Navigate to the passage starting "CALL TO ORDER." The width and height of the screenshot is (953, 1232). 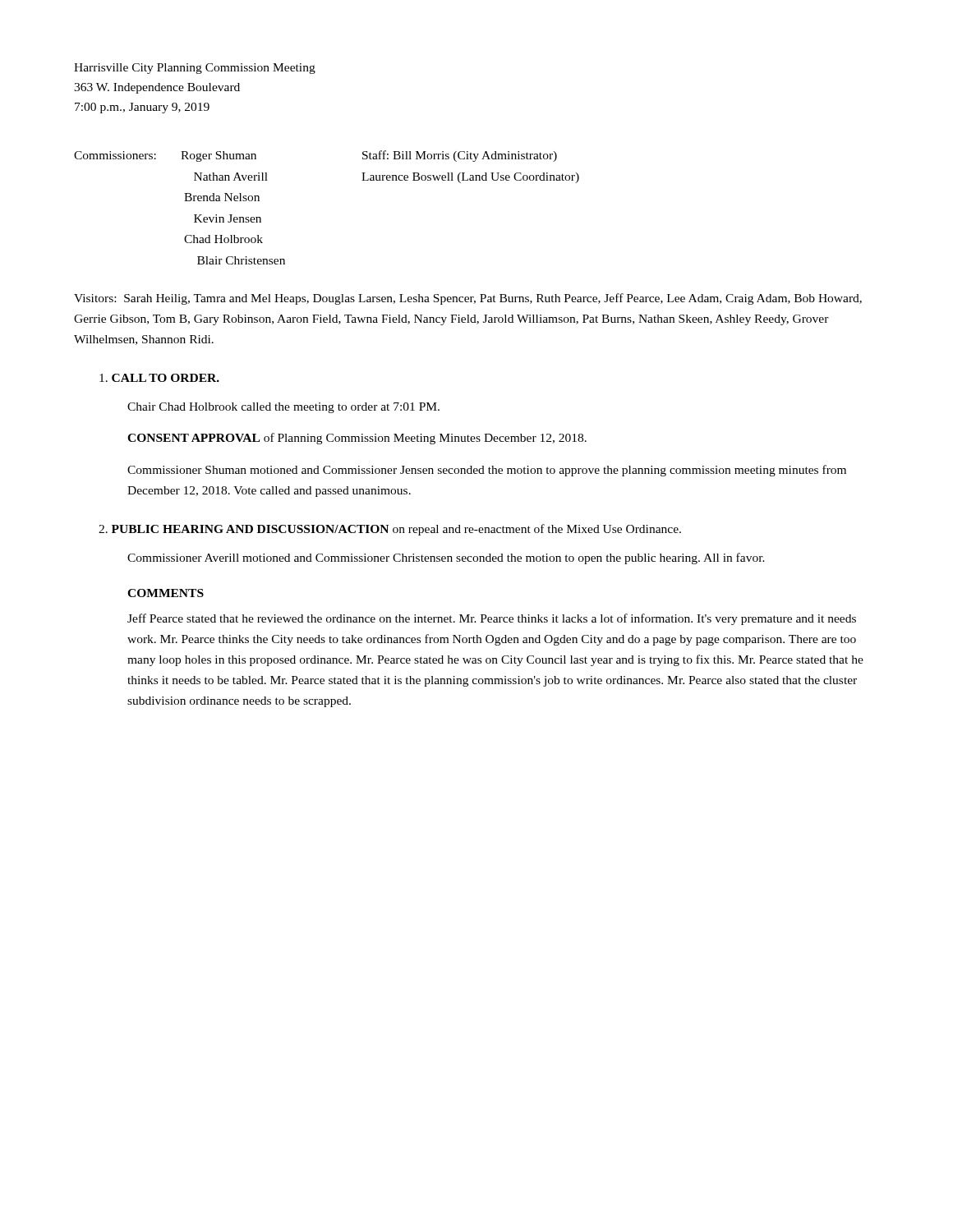(x=159, y=377)
